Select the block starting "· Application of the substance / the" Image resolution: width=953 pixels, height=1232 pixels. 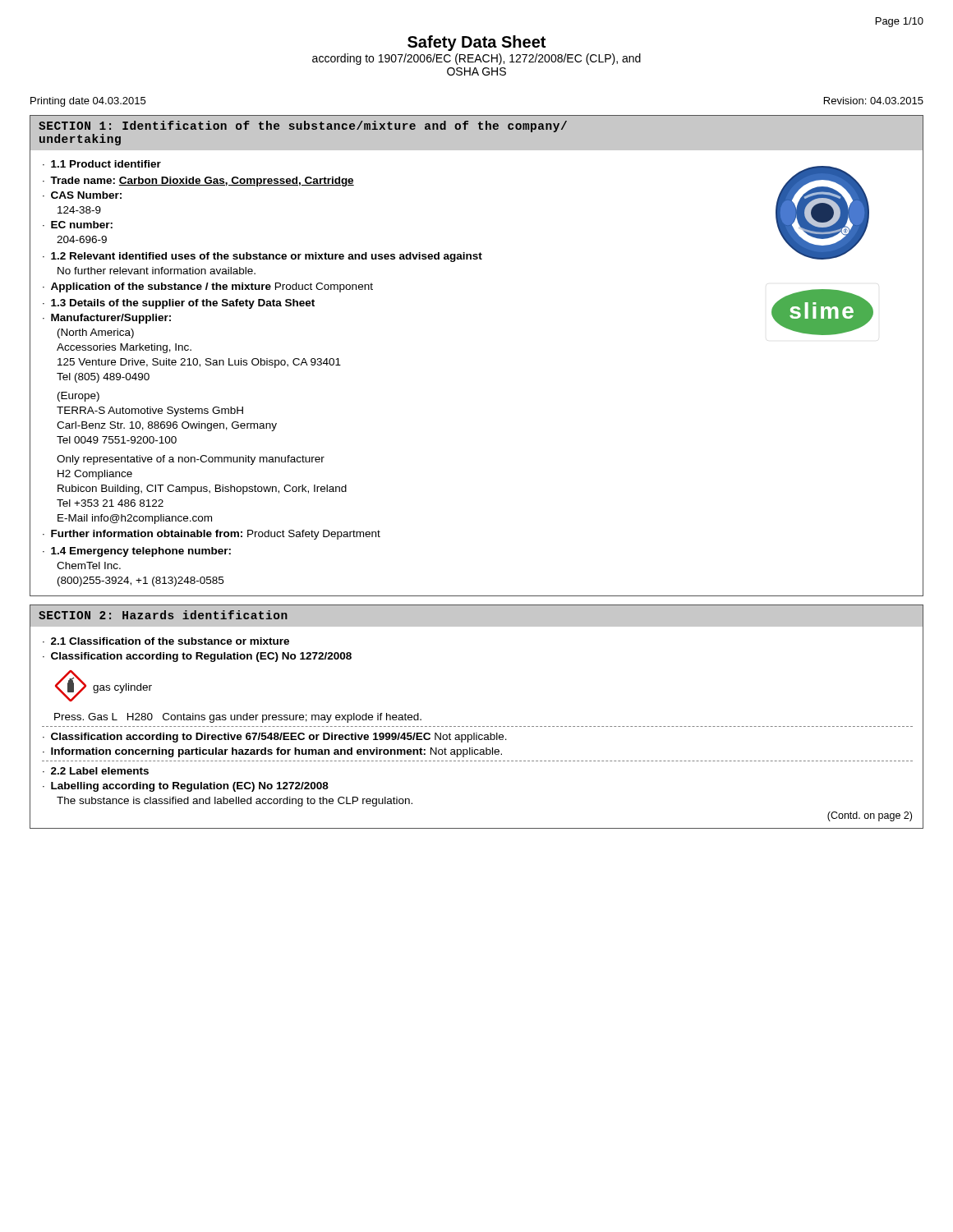point(208,287)
